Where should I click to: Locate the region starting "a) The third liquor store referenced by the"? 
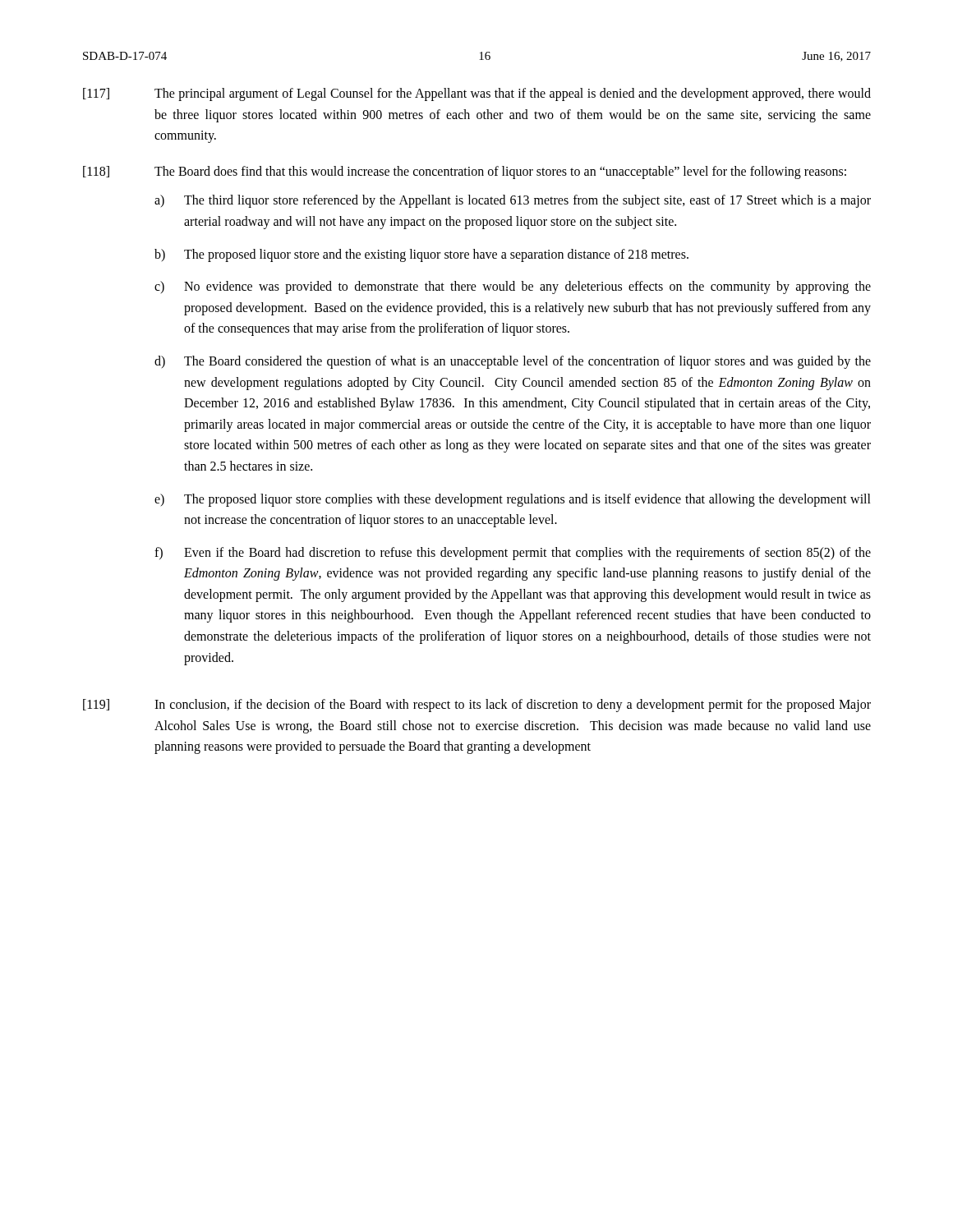coord(513,211)
